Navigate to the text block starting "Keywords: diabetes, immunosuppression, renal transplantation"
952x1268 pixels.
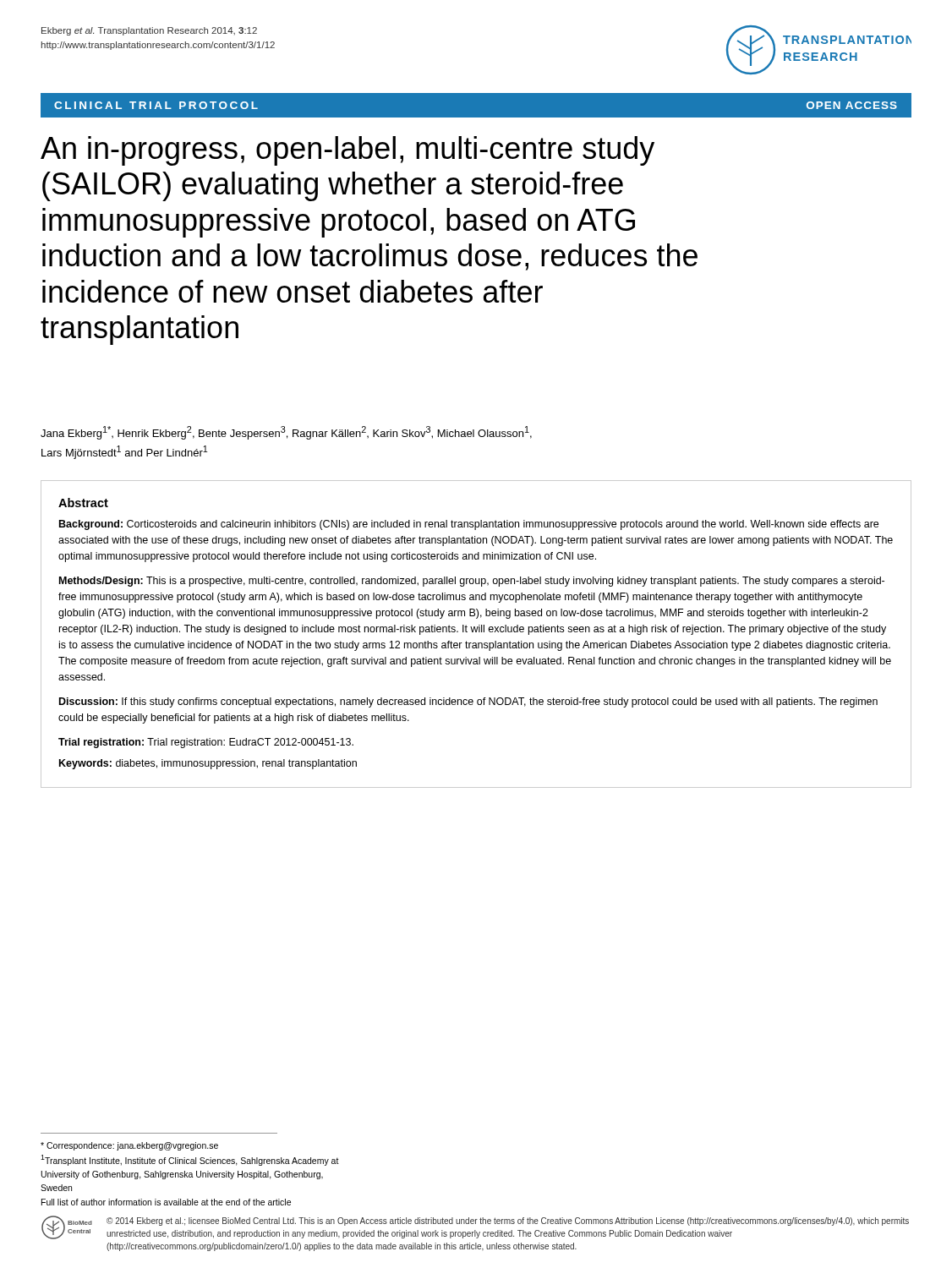point(208,763)
